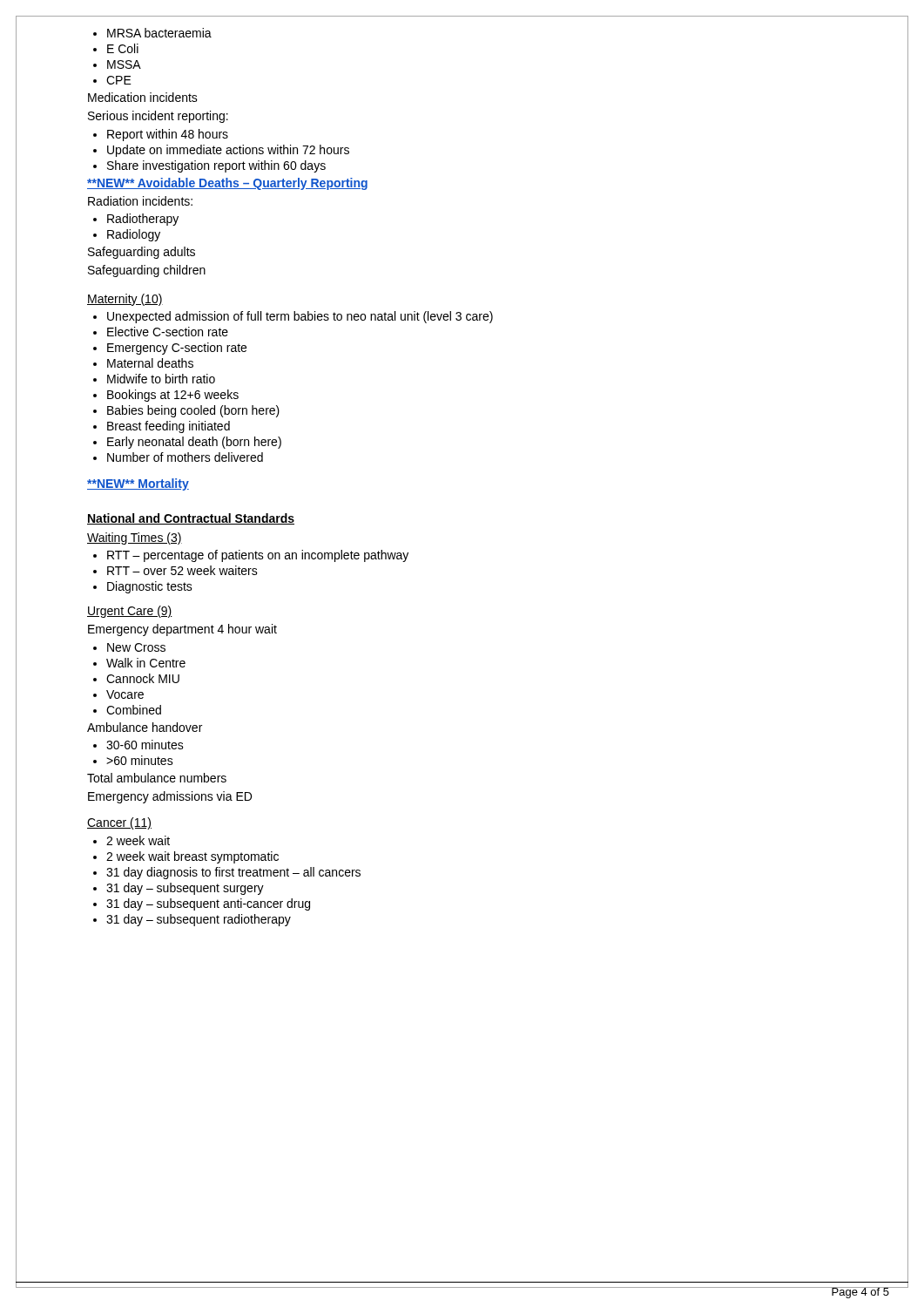Navigate to the passage starting "RTT – over 52 week waiters"
The width and height of the screenshot is (924, 1307).
[x=182, y=571]
